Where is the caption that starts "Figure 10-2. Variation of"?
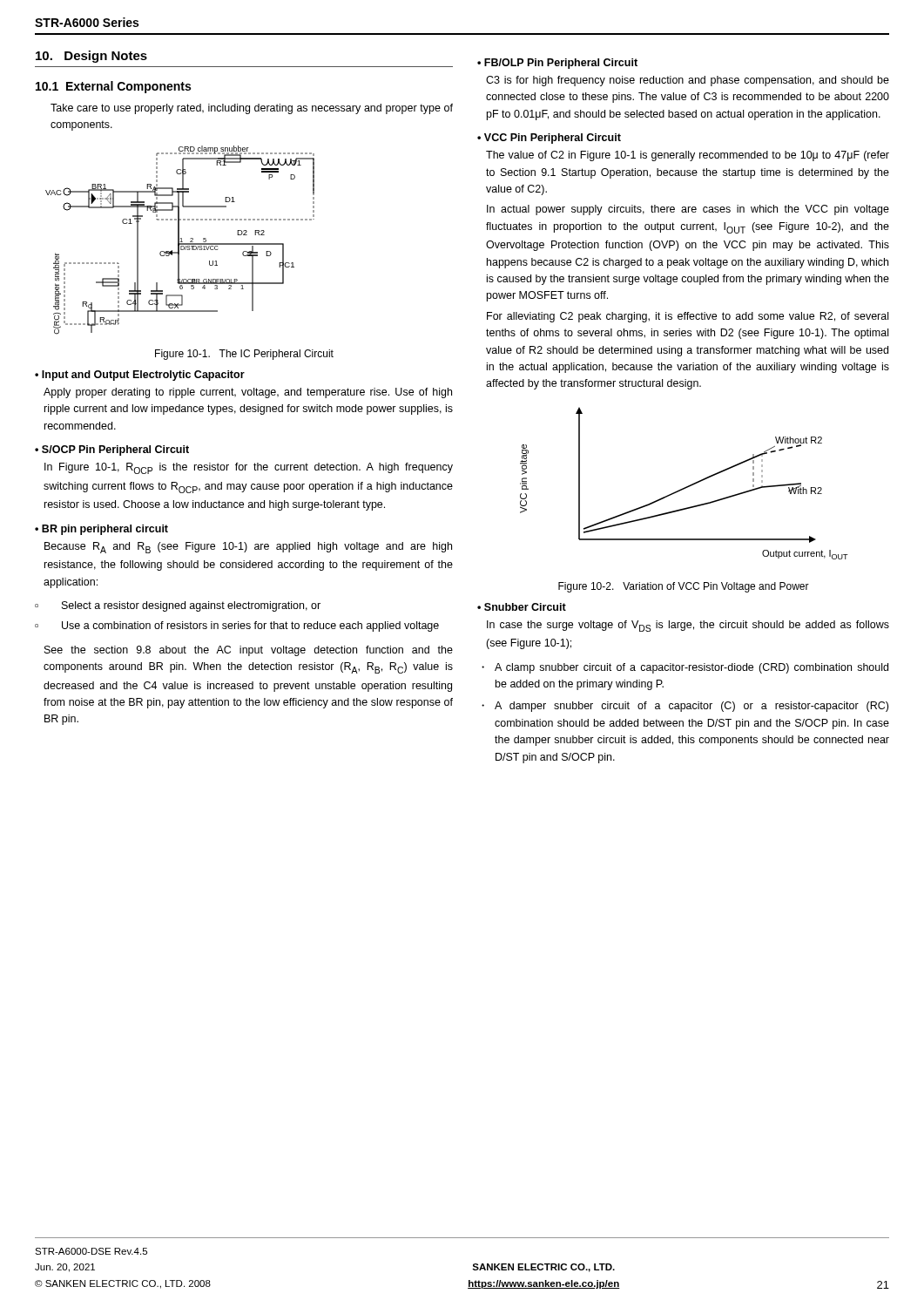Screen dimensions: 1307x924 click(x=683, y=586)
